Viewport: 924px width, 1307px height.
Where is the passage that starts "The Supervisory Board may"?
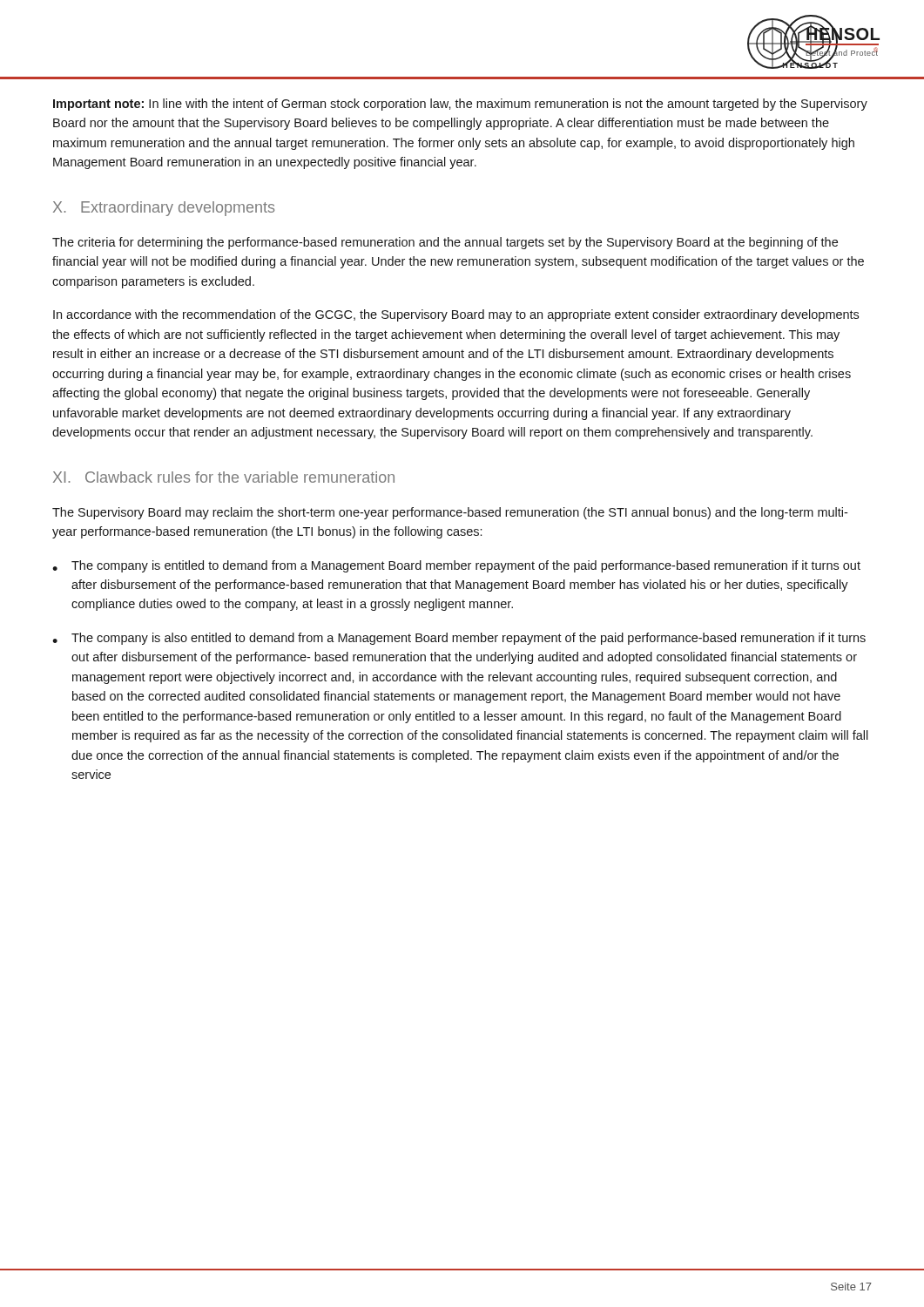[x=450, y=522]
